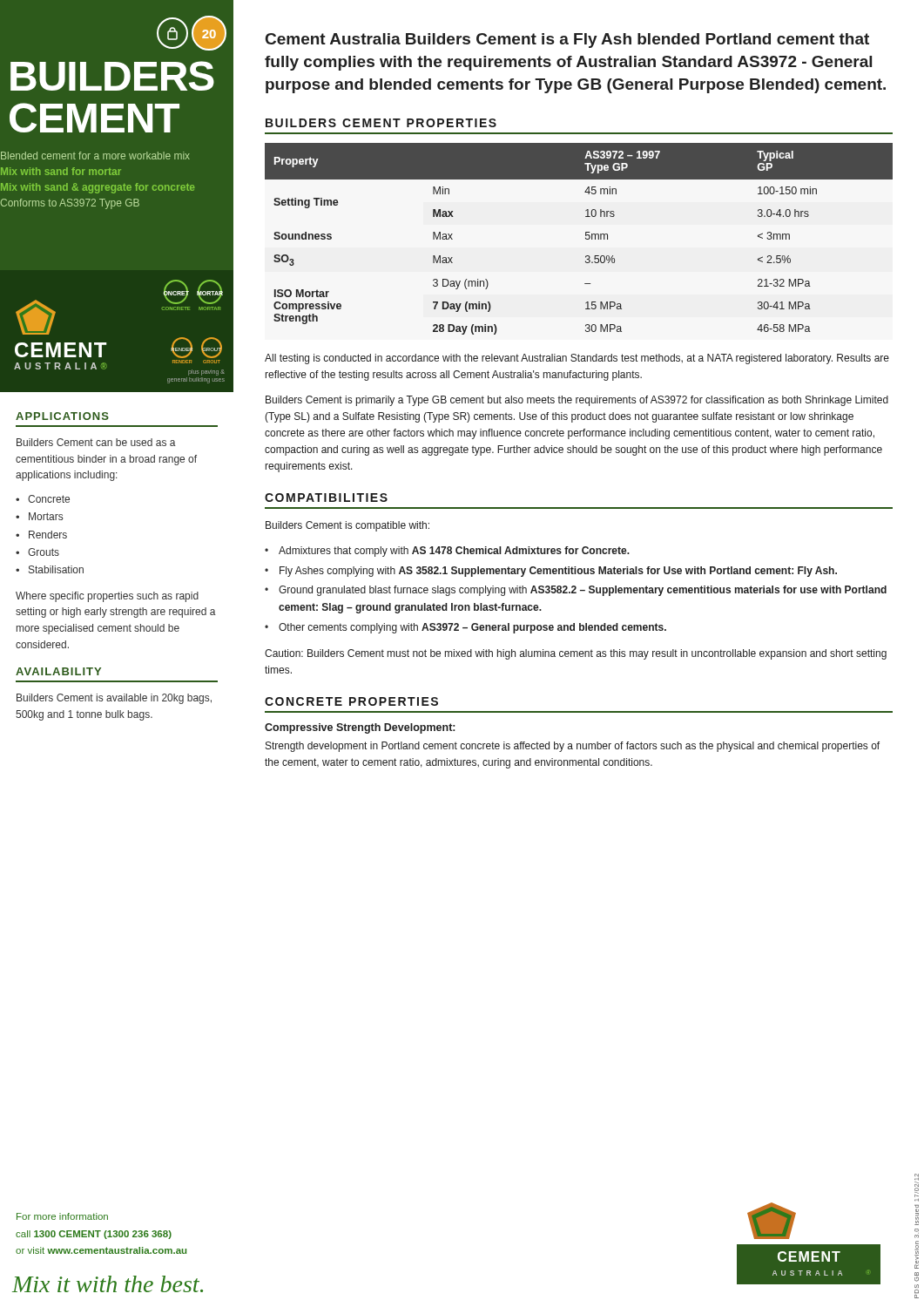Find the block starting "BUILDERS CEMENT PROPERTIES"
The width and height of the screenshot is (924, 1307).
click(x=381, y=123)
